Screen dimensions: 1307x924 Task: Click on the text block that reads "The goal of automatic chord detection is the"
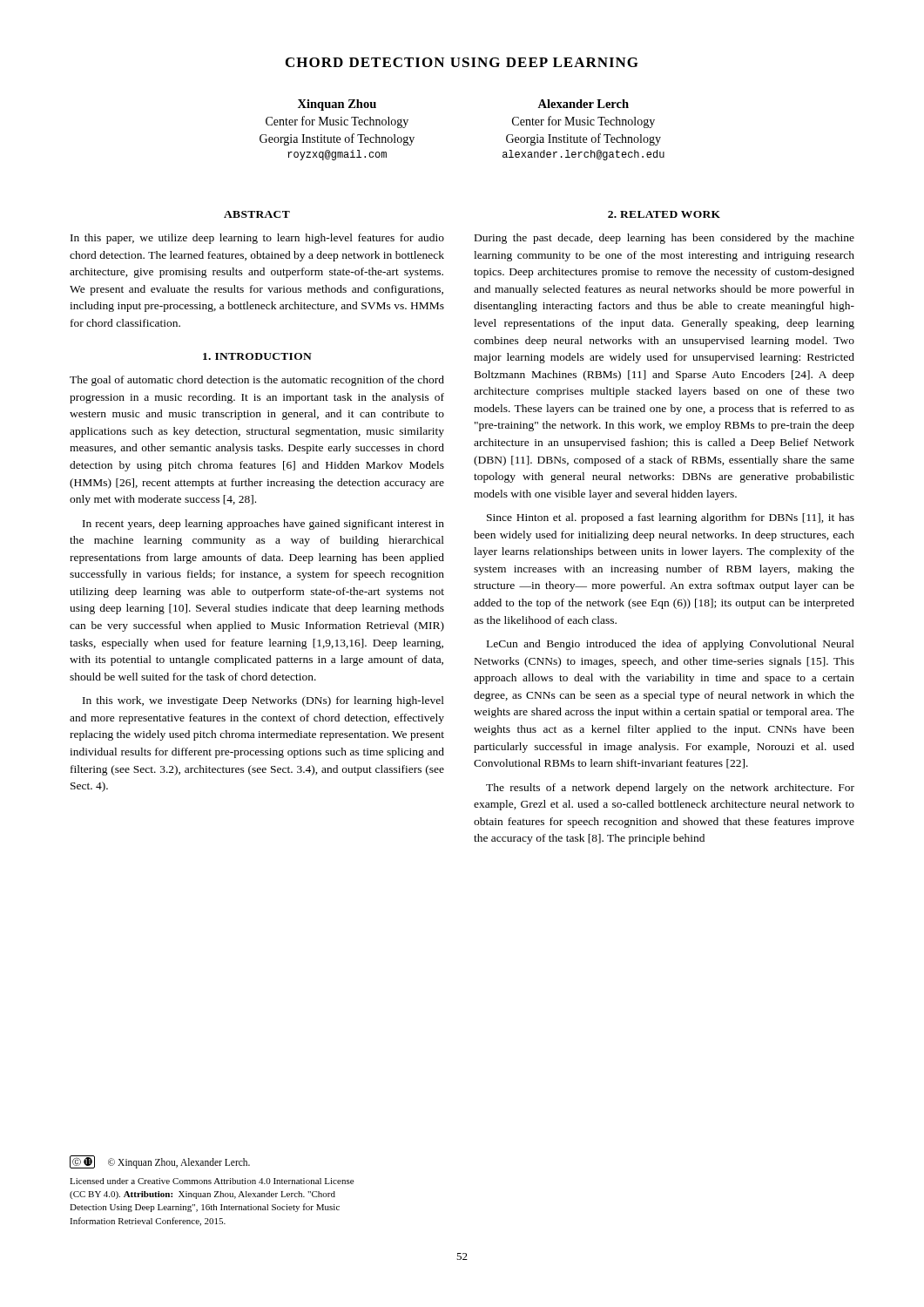pos(257,583)
